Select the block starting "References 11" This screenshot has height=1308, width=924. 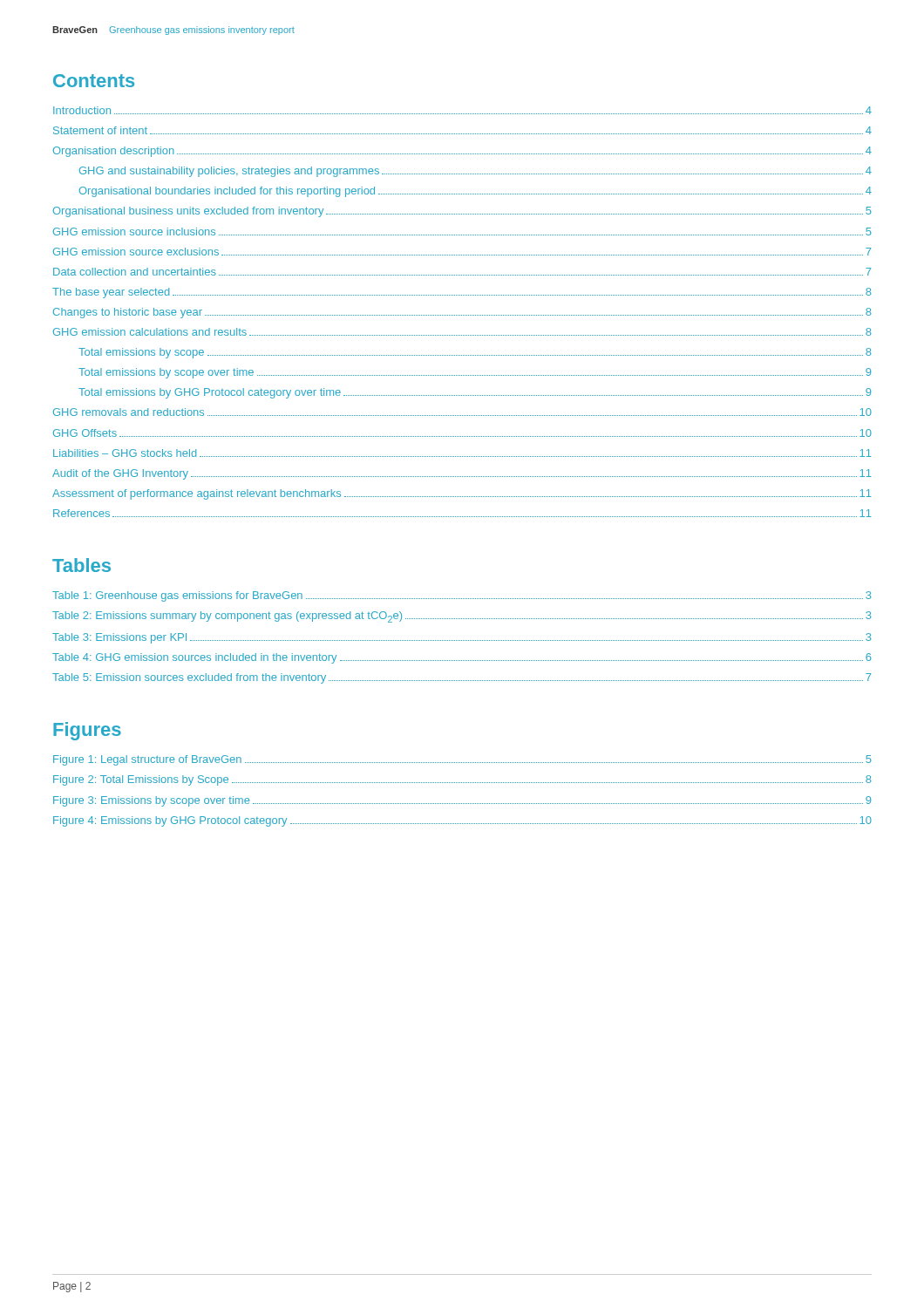(x=462, y=514)
